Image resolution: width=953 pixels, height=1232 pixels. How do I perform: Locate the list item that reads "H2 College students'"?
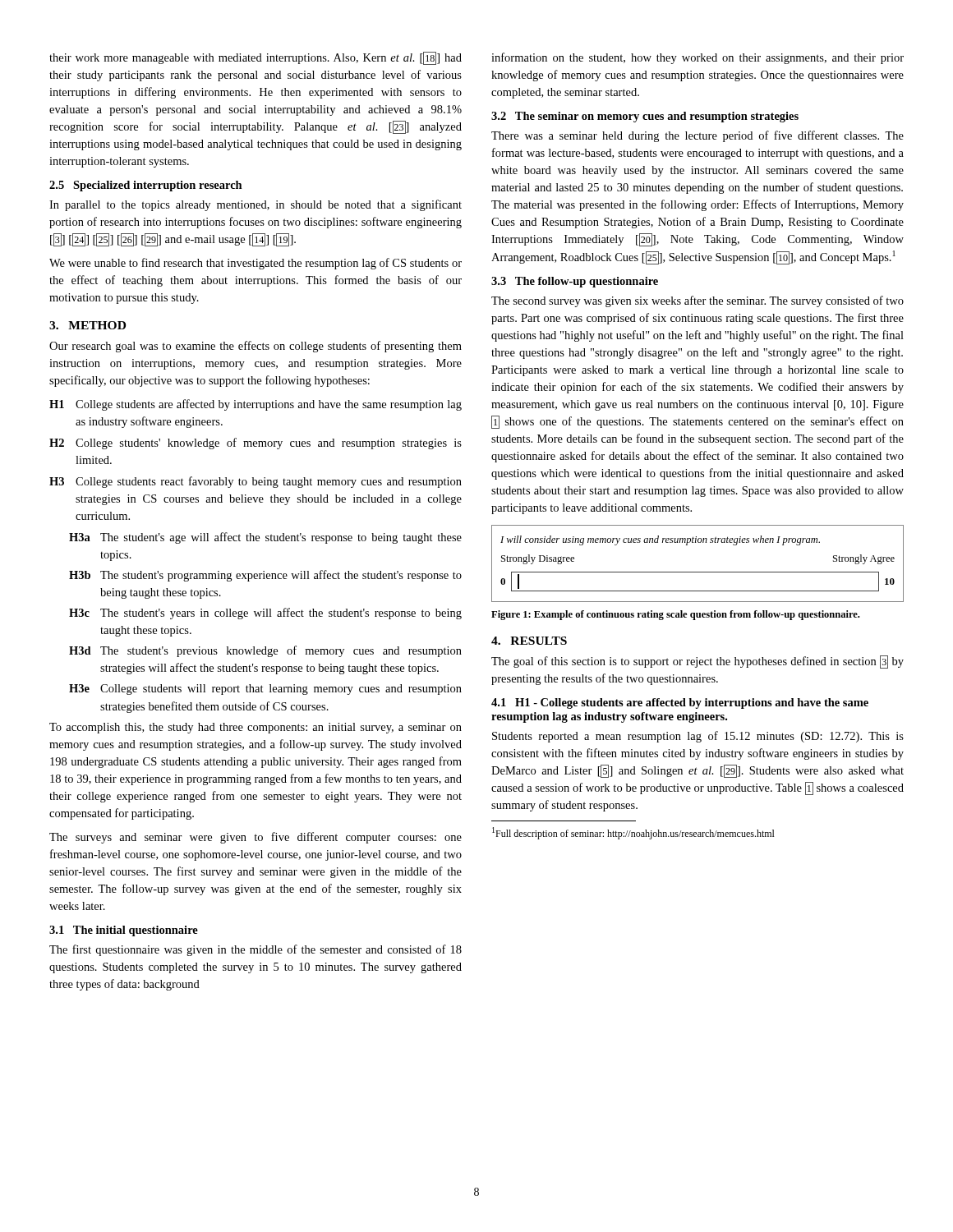coord(255,452)
